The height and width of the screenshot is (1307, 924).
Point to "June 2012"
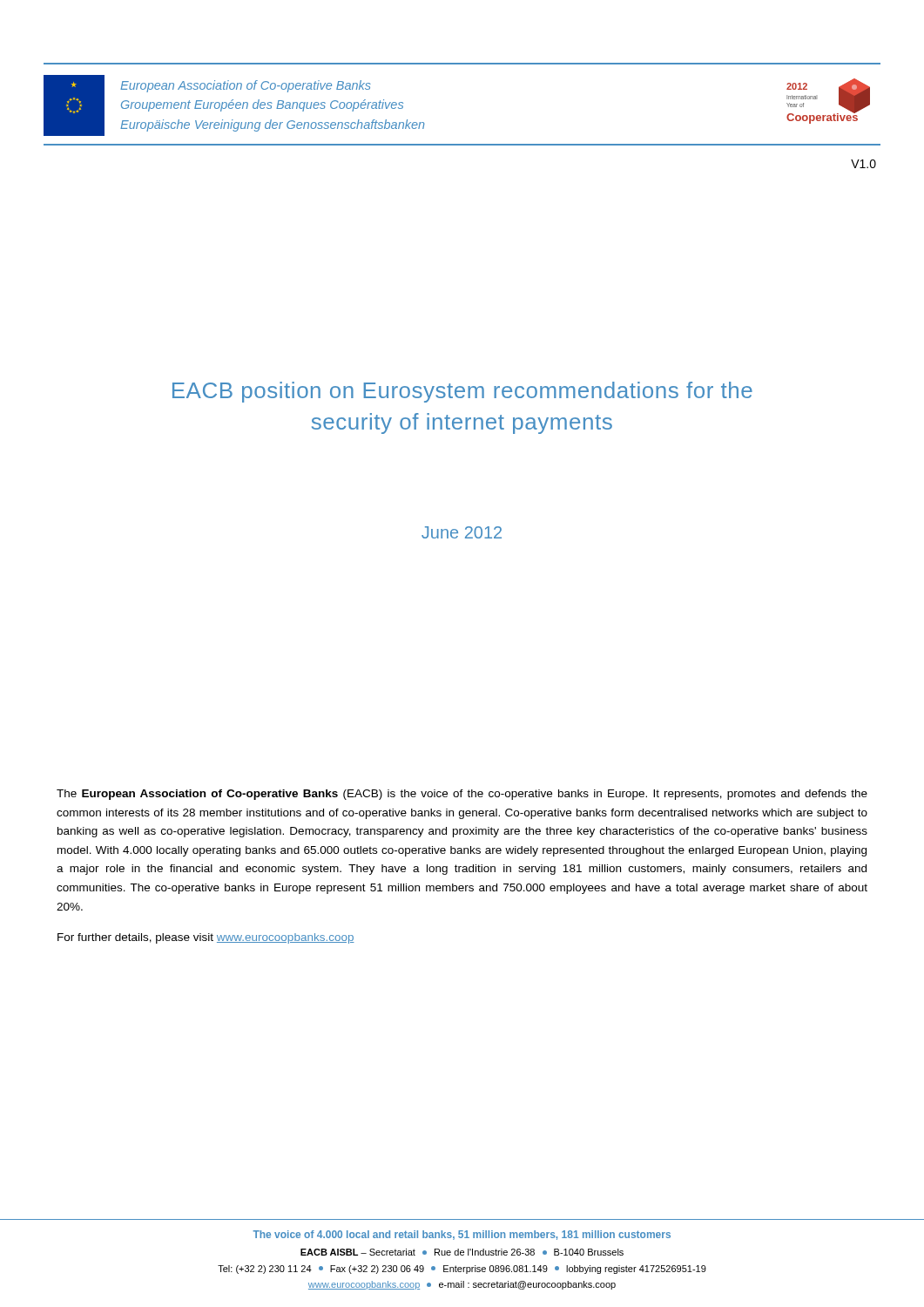tap(462, 532)
